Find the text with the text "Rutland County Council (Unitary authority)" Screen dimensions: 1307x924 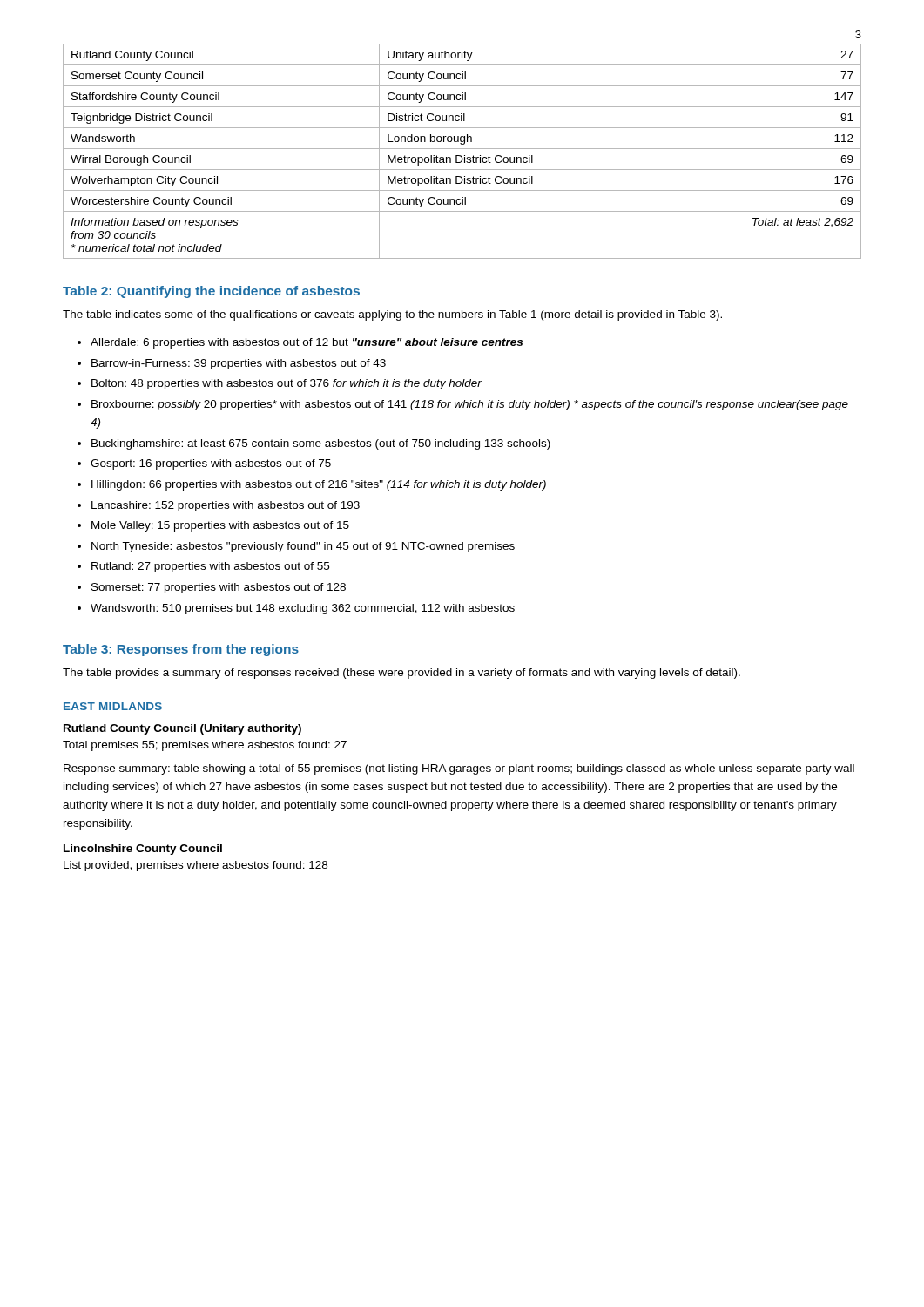click(182, 728)
